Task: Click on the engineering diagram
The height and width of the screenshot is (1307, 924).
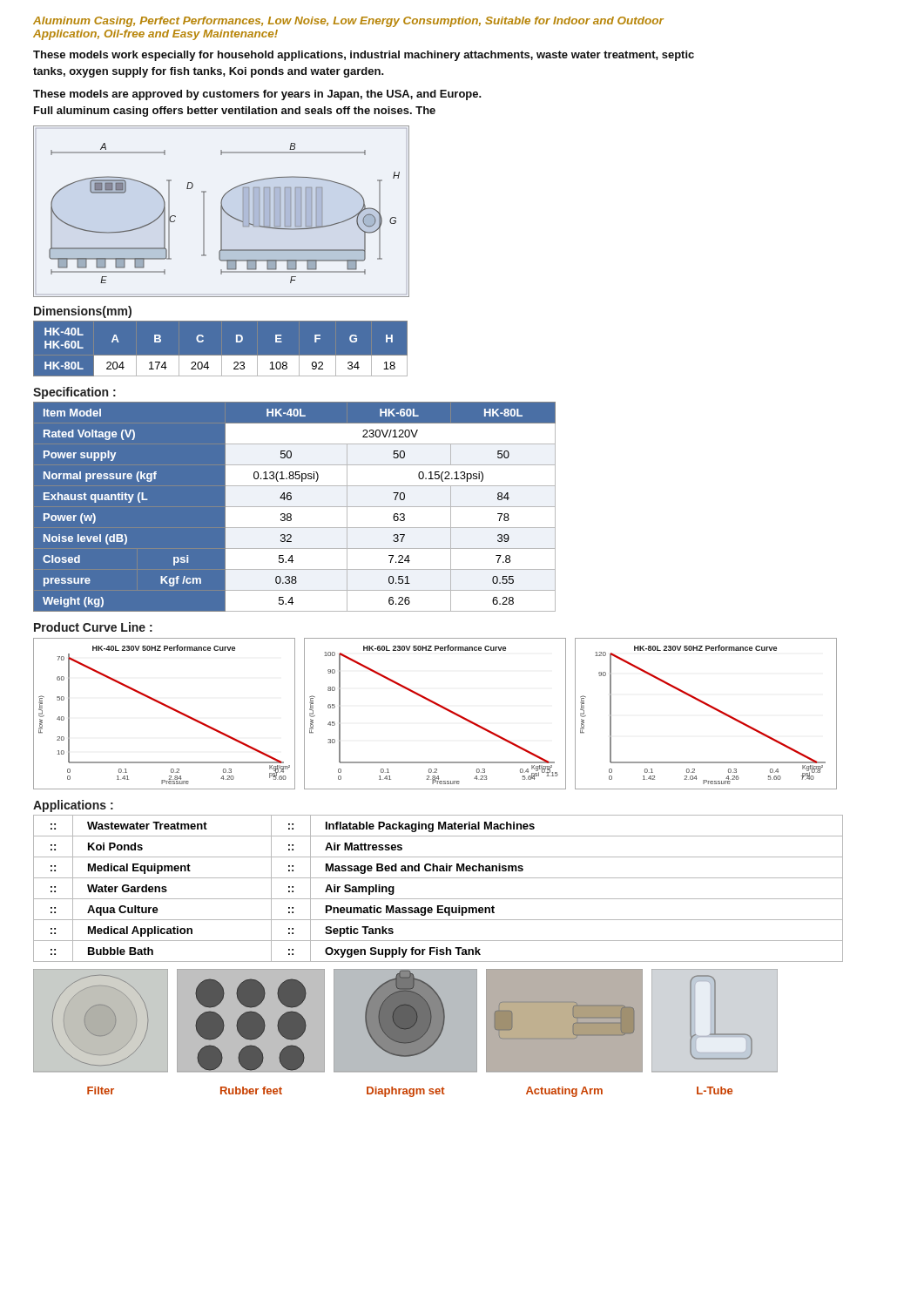Action: click(462, 212)
